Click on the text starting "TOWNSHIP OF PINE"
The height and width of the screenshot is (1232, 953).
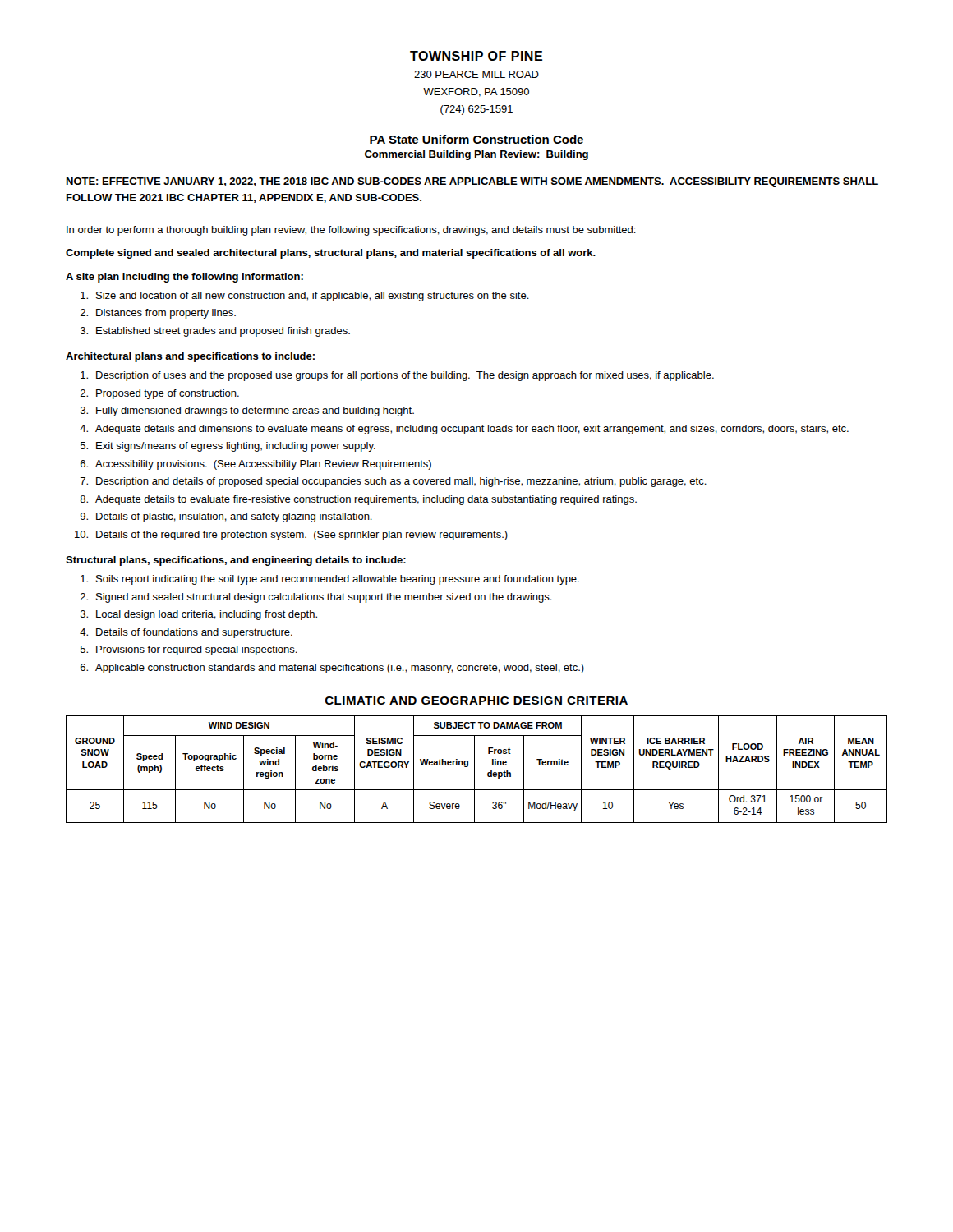coord(476,56)
